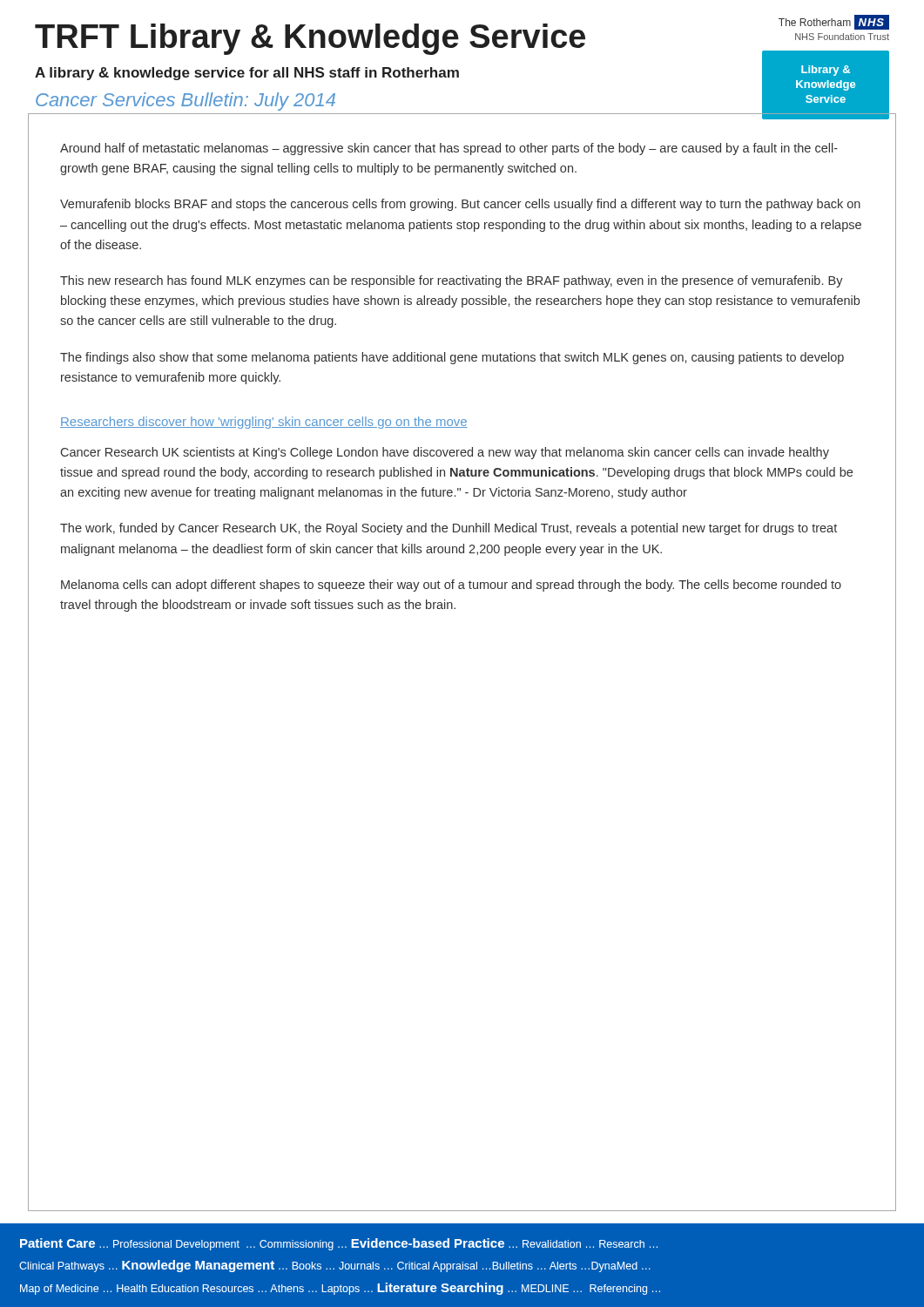
Task: Find the text starting "Vemurafenib blocks BRAF and"
Action: point(461,224)
